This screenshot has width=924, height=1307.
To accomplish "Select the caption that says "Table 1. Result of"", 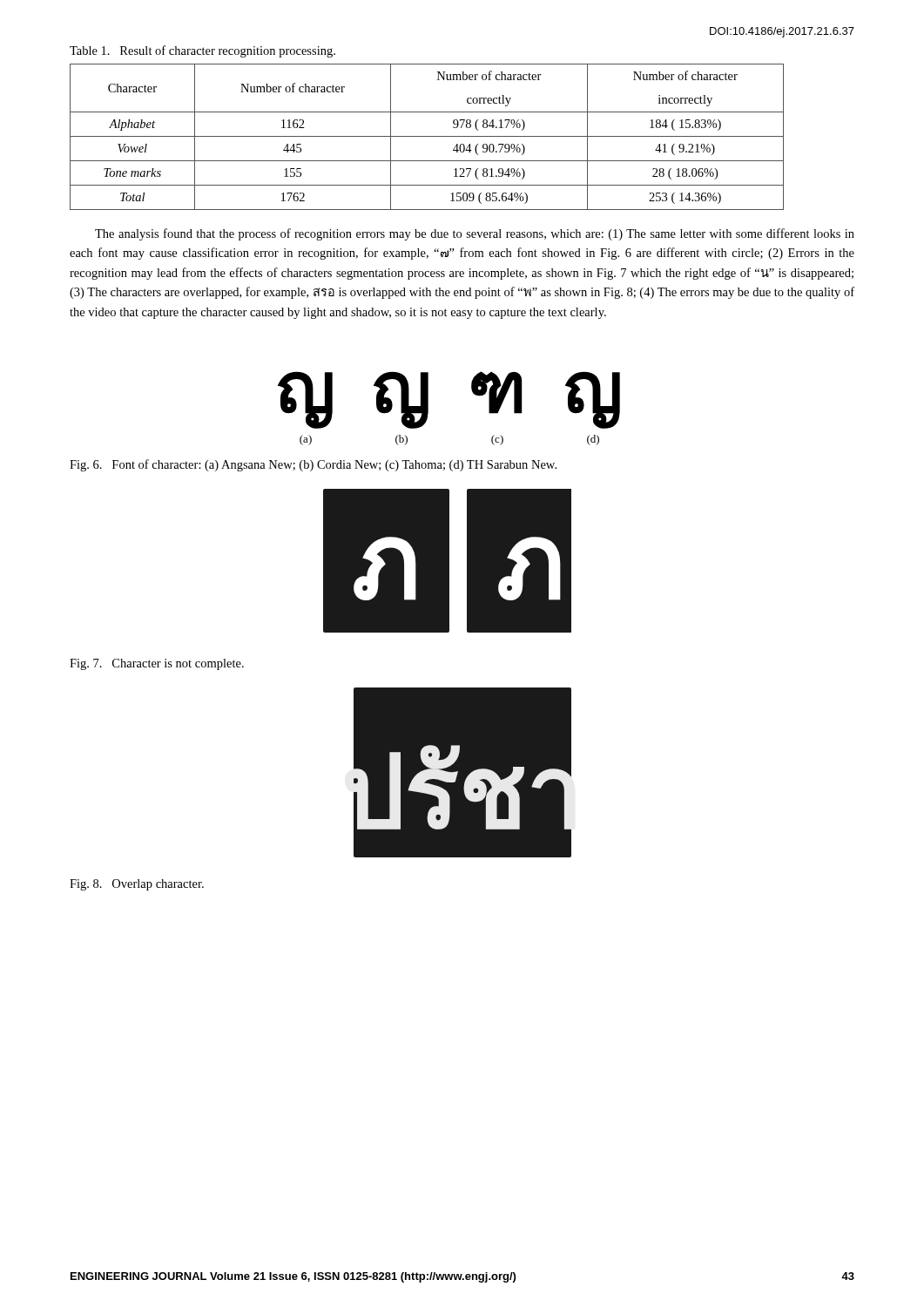I will pos(203,51).
